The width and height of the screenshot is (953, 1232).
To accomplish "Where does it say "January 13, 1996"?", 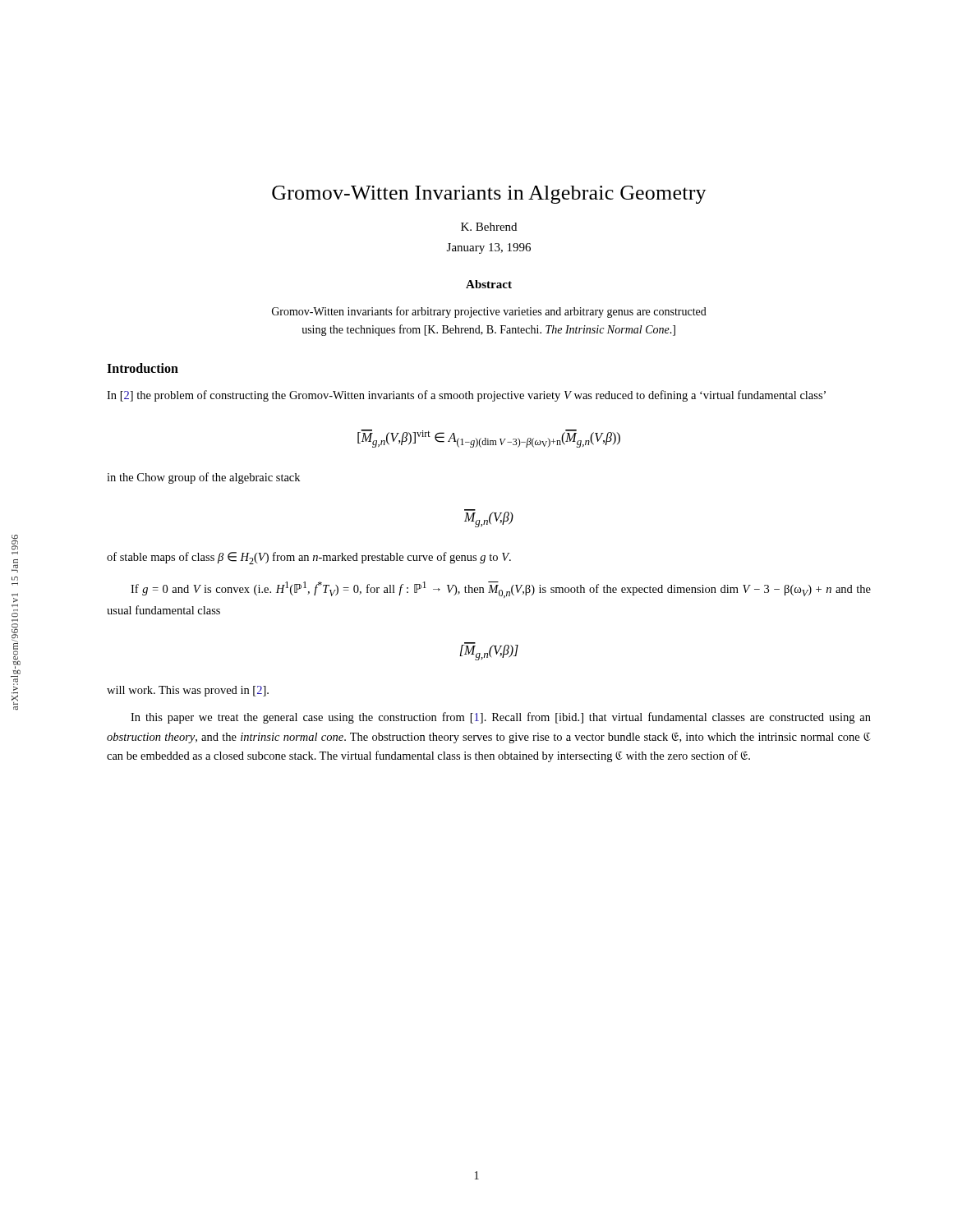I will click(489, 247).
